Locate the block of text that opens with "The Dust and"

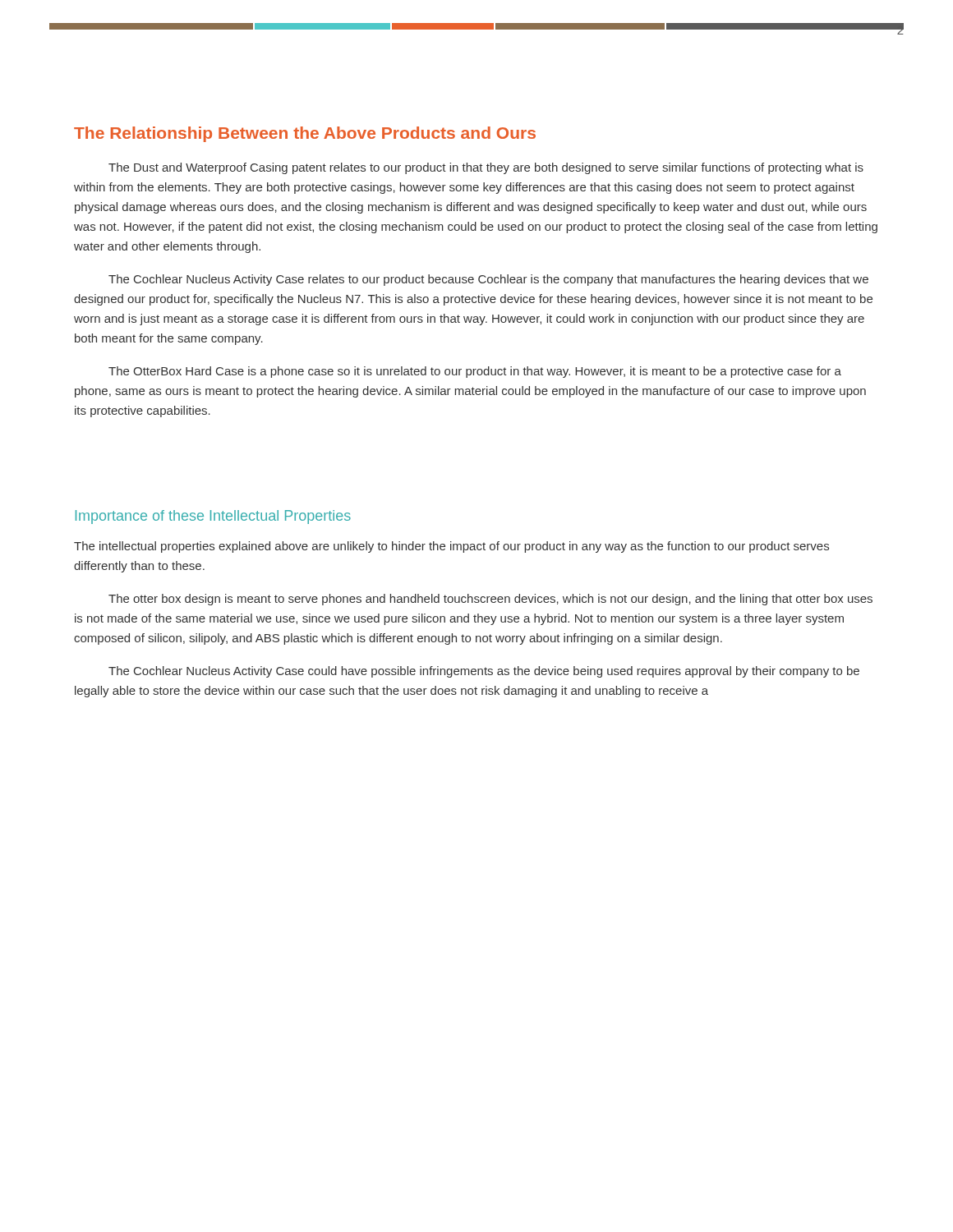[476, 207]
